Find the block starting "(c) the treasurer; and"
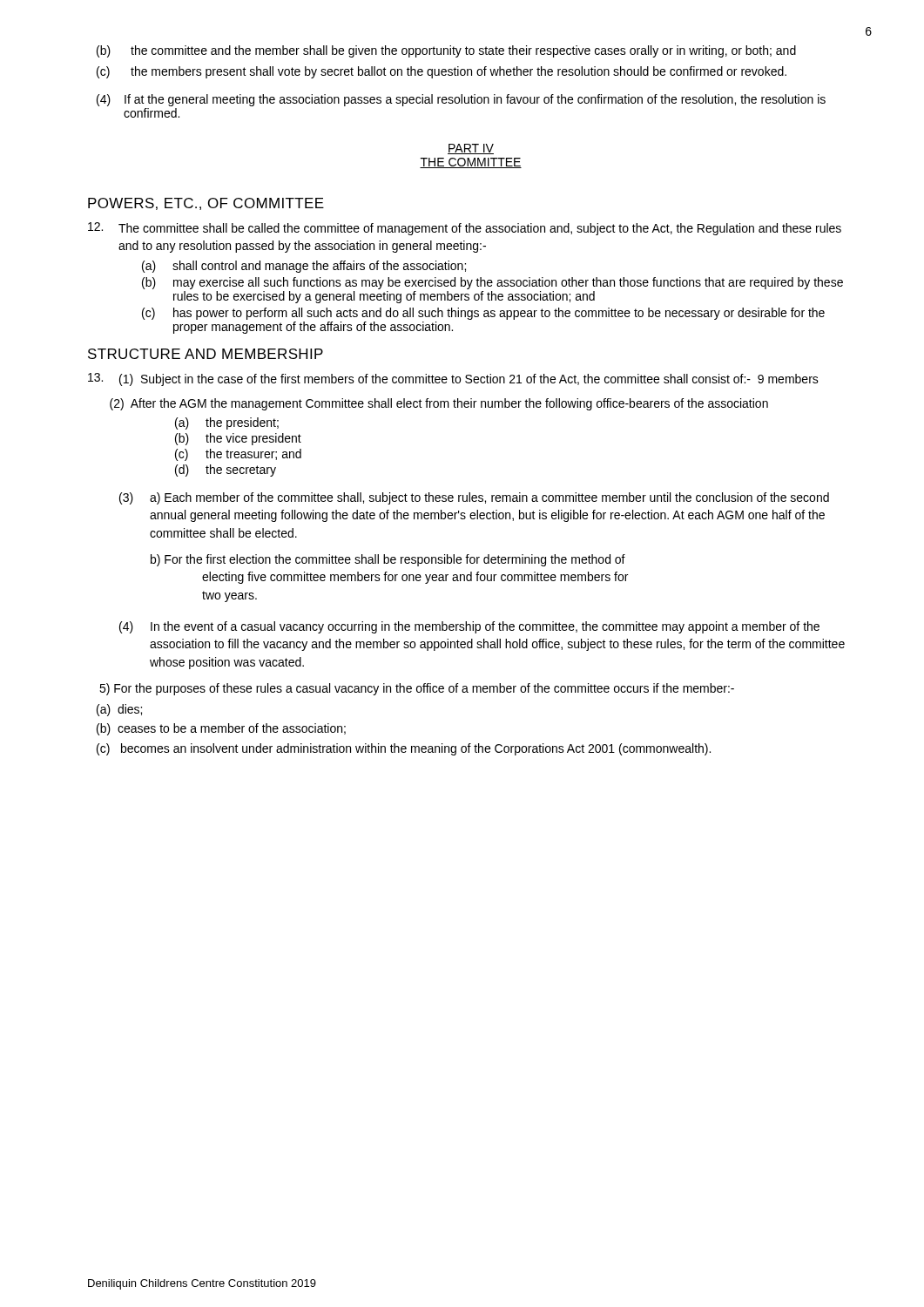 click(238, 455)
